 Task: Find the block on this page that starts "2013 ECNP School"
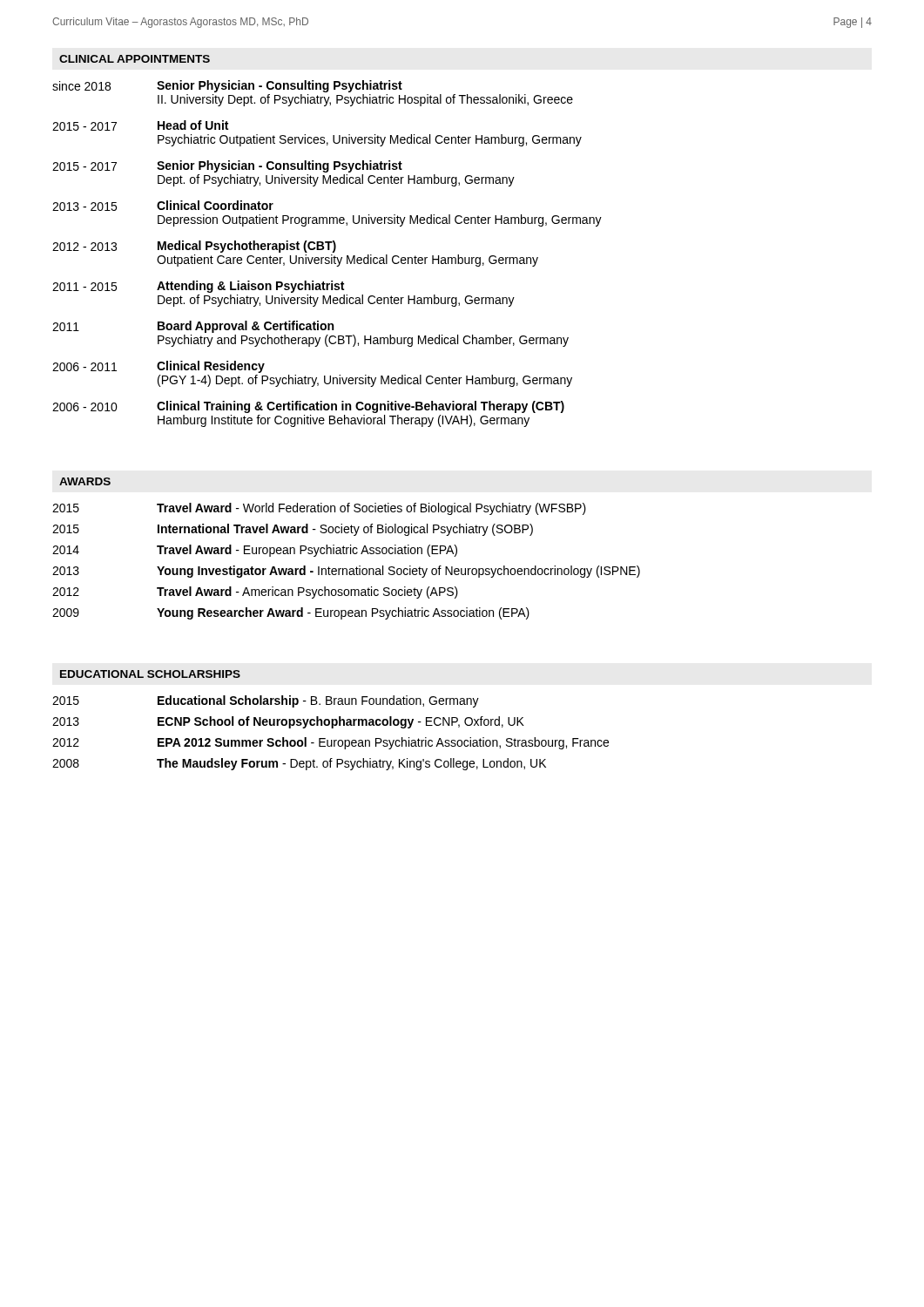click(462, 721)
